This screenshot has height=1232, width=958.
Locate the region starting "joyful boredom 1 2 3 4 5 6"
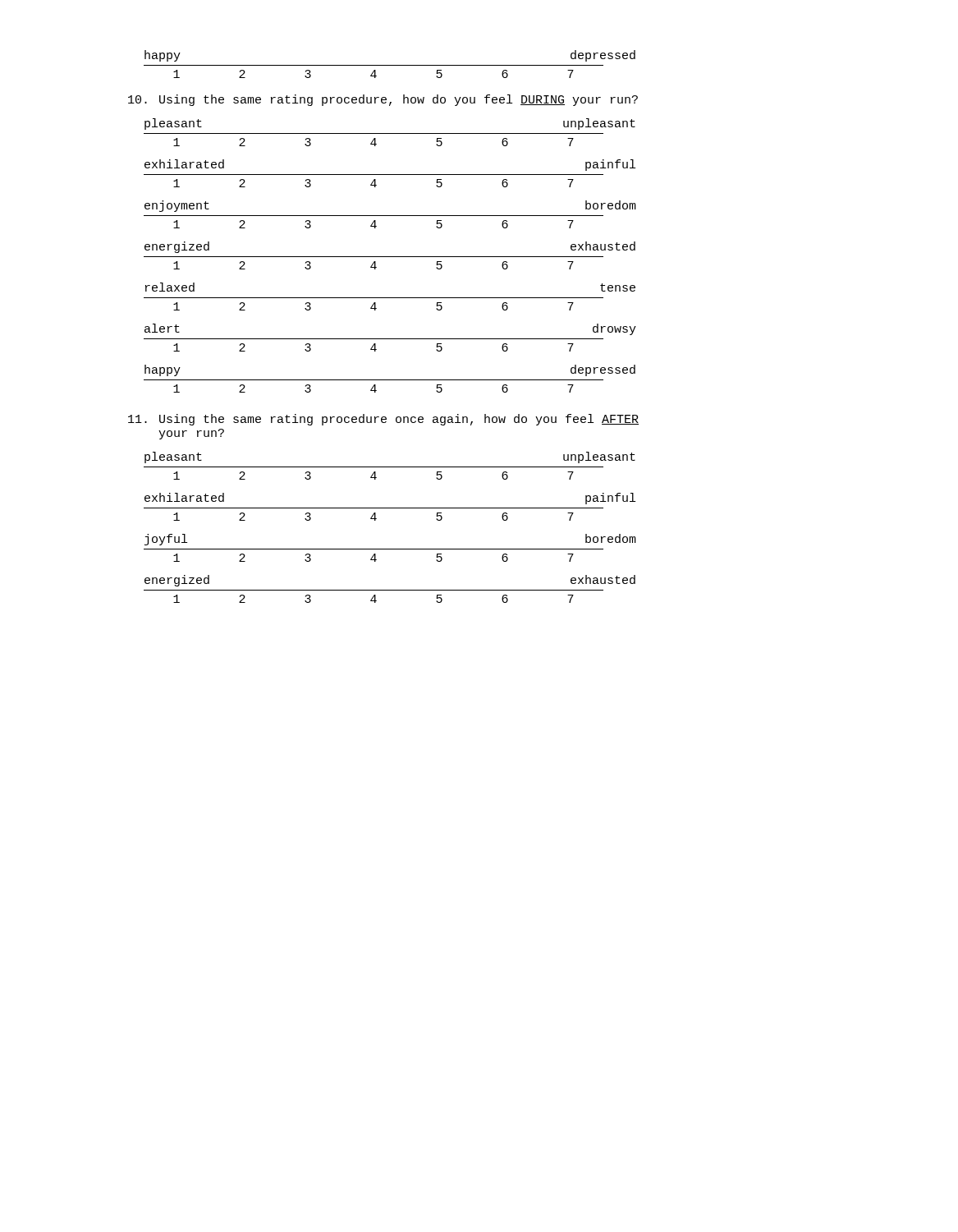coord(390,549)
